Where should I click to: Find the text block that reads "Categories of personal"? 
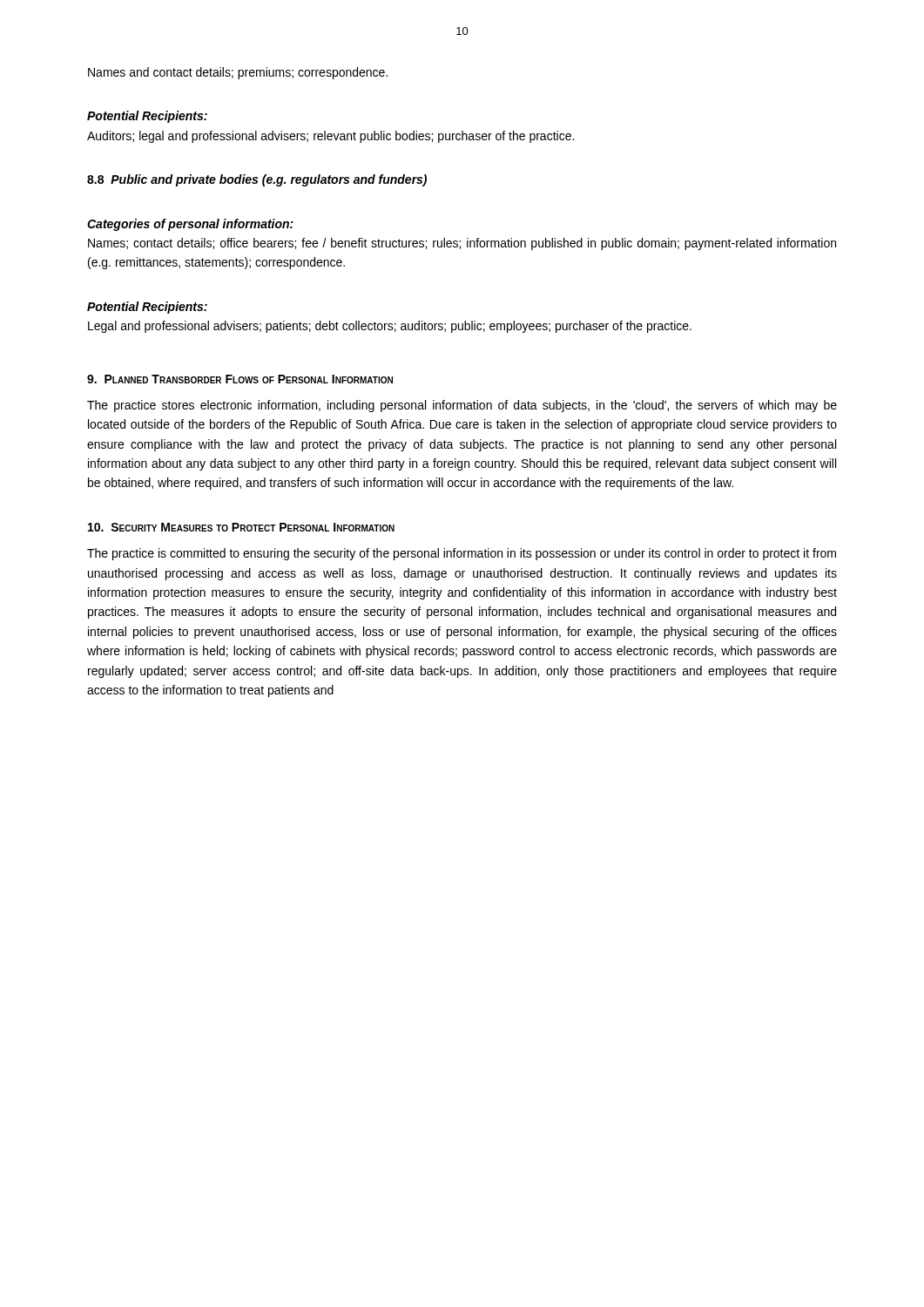[x=190, y=225]
